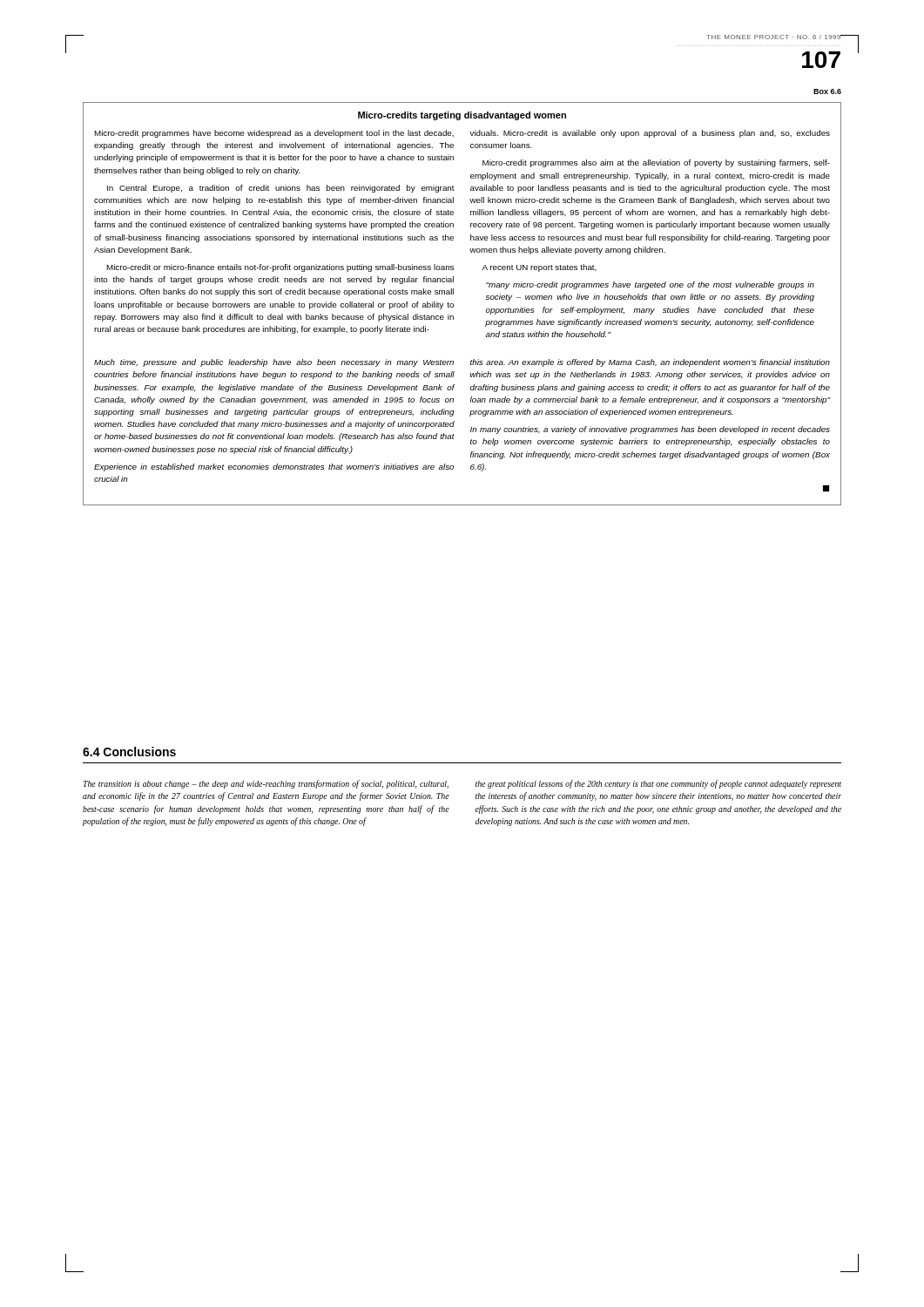Click the caption
This screenshot has width=924, height=1307.
click(827, 91)
